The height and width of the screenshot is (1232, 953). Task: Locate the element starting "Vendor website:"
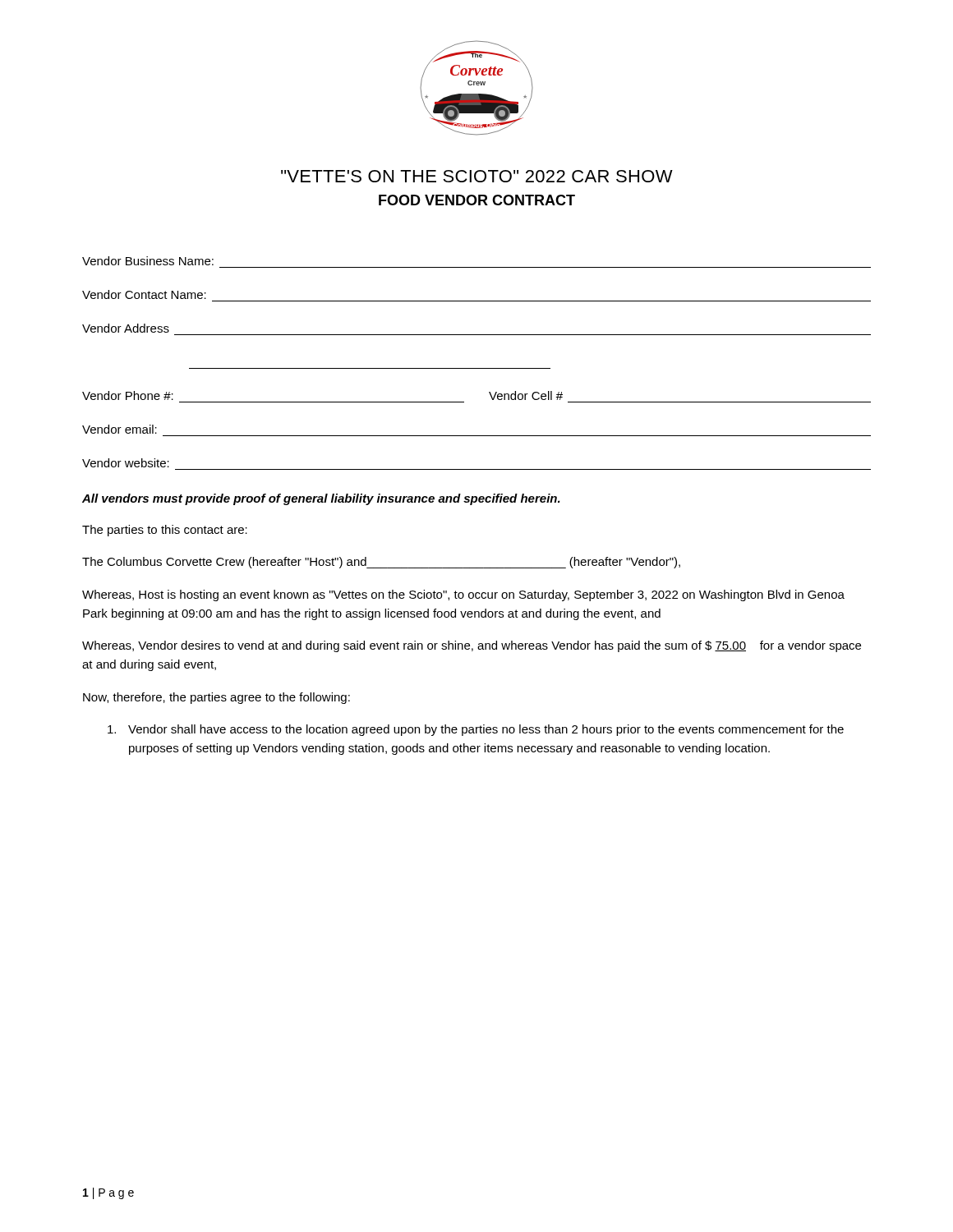click(476, 461)
